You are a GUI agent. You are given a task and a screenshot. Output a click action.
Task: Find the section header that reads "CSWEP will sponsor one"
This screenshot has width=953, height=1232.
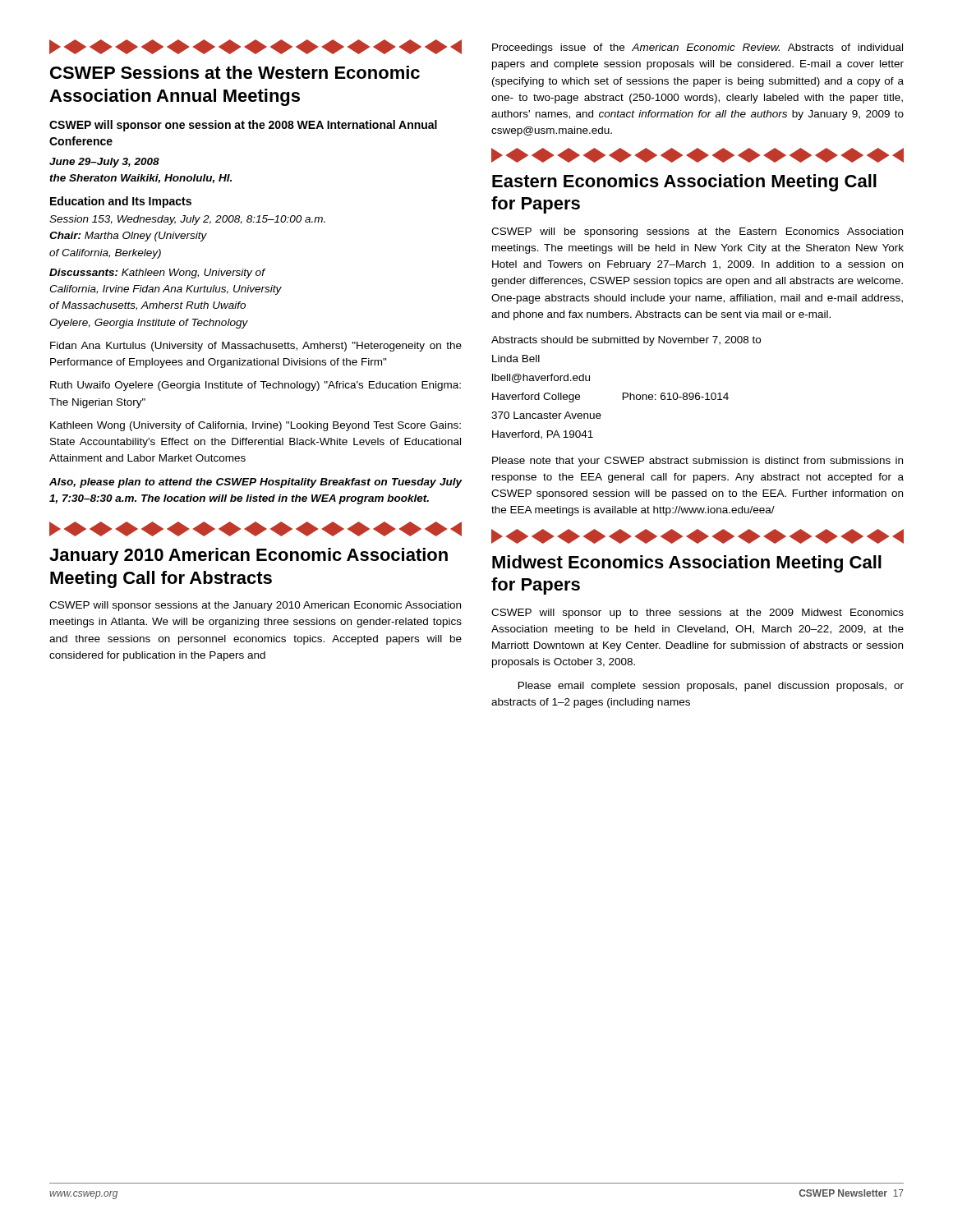(243, 133)
